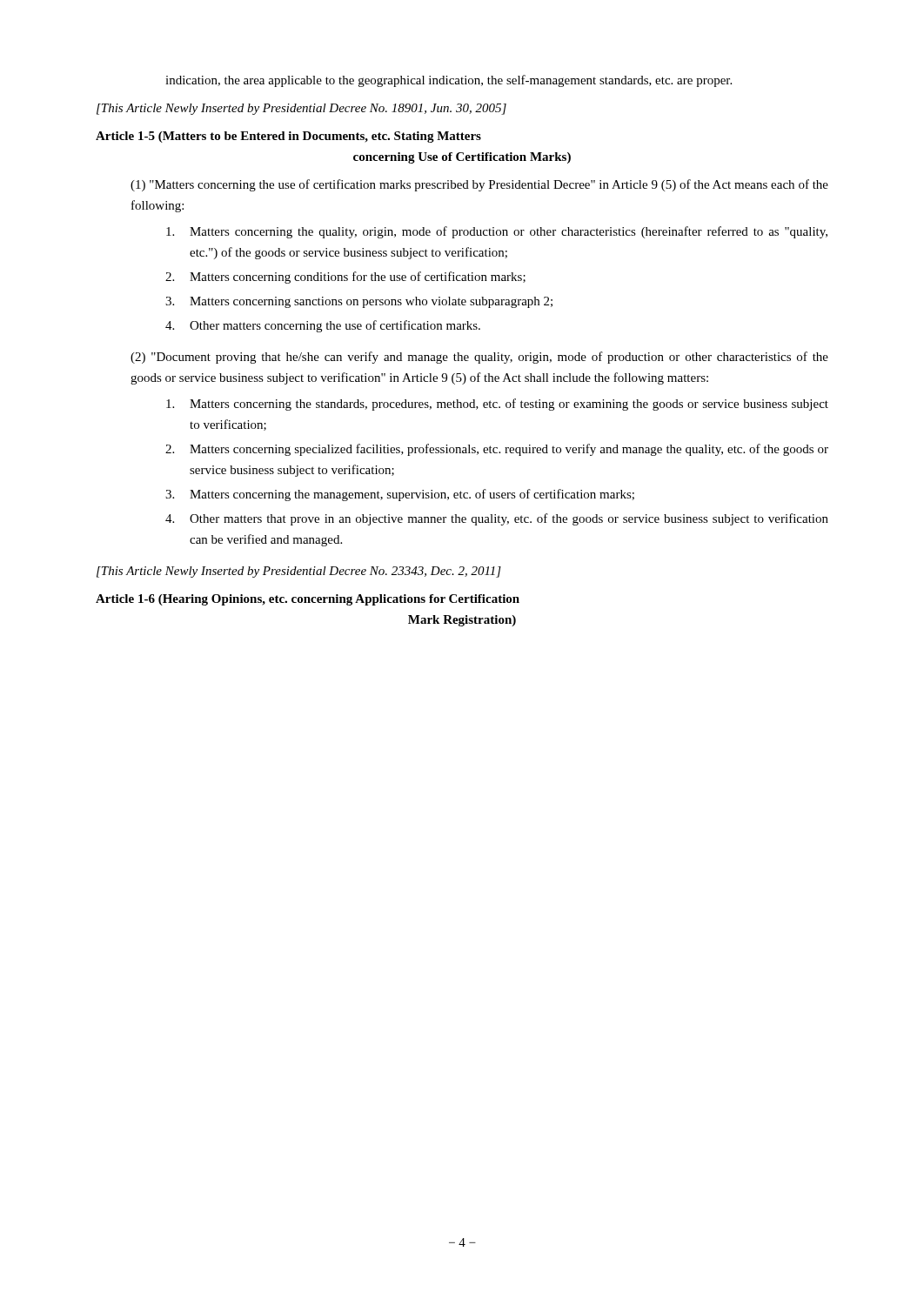Screen dimensions: 1305x924
Task: Locate the region starting "Matters concerning the standards, procedures, method,"
Action: click(497, 414)
